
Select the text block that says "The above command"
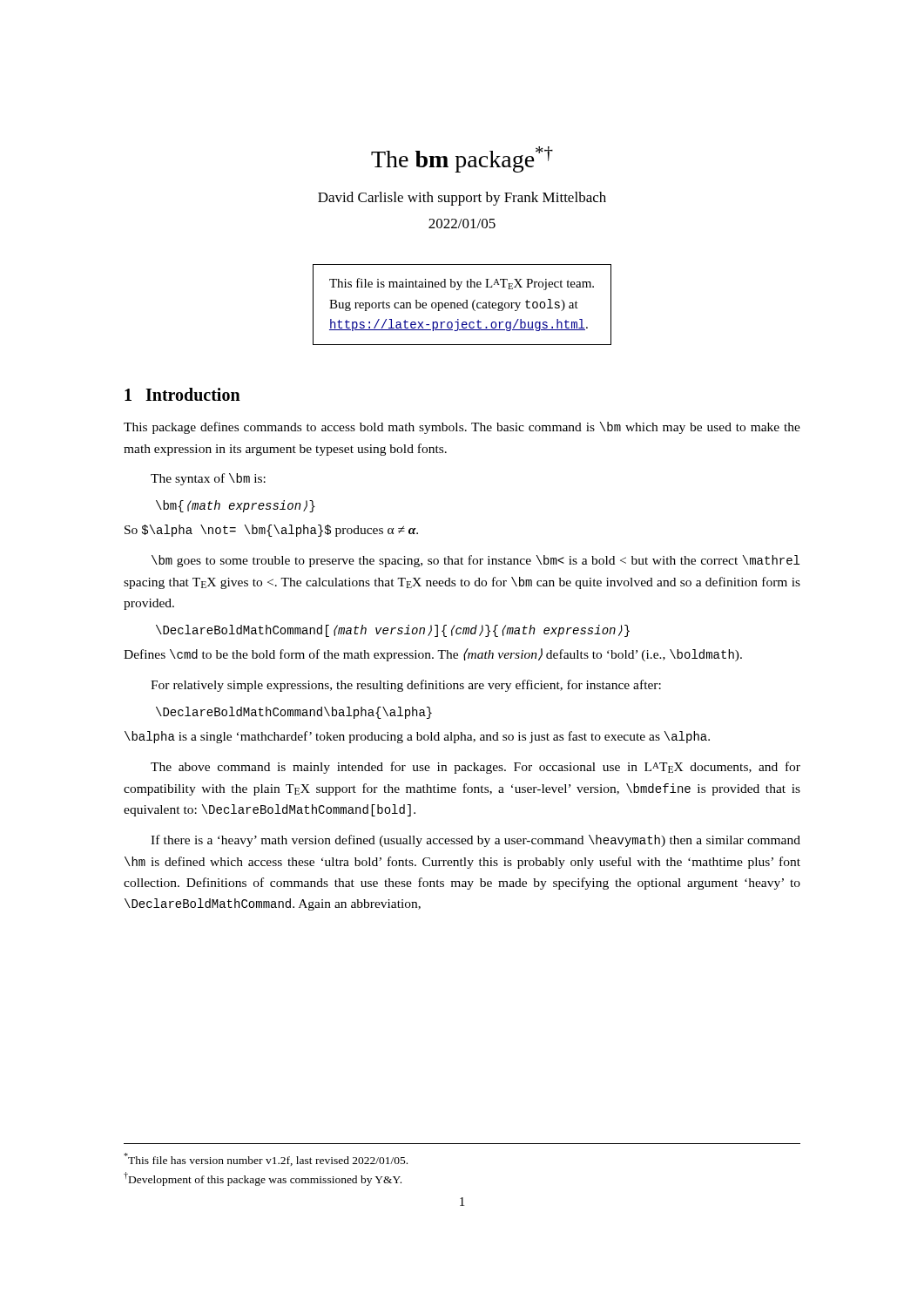(x=462, y=788)
